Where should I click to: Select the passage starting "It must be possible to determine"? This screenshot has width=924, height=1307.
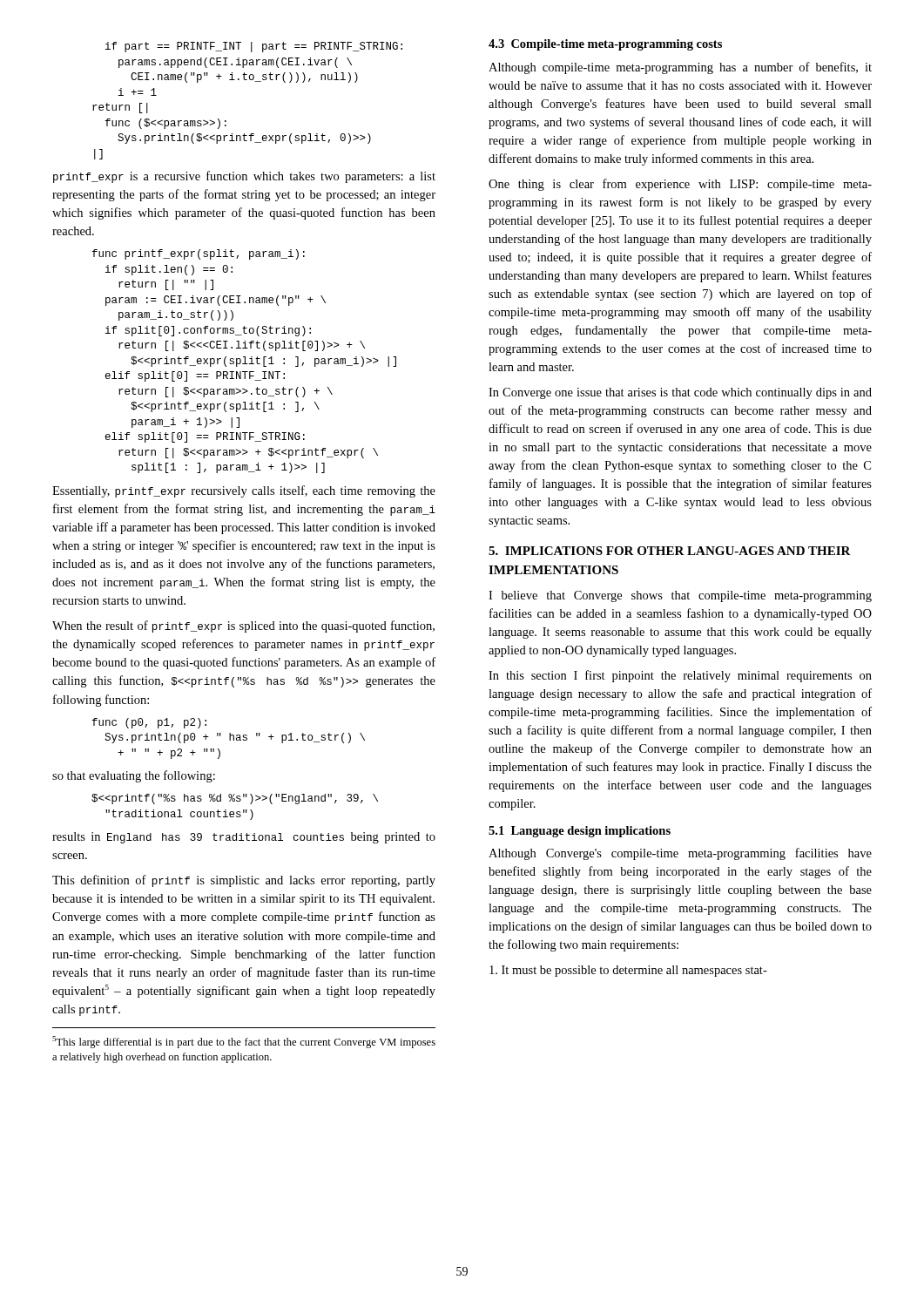[680, 970]
